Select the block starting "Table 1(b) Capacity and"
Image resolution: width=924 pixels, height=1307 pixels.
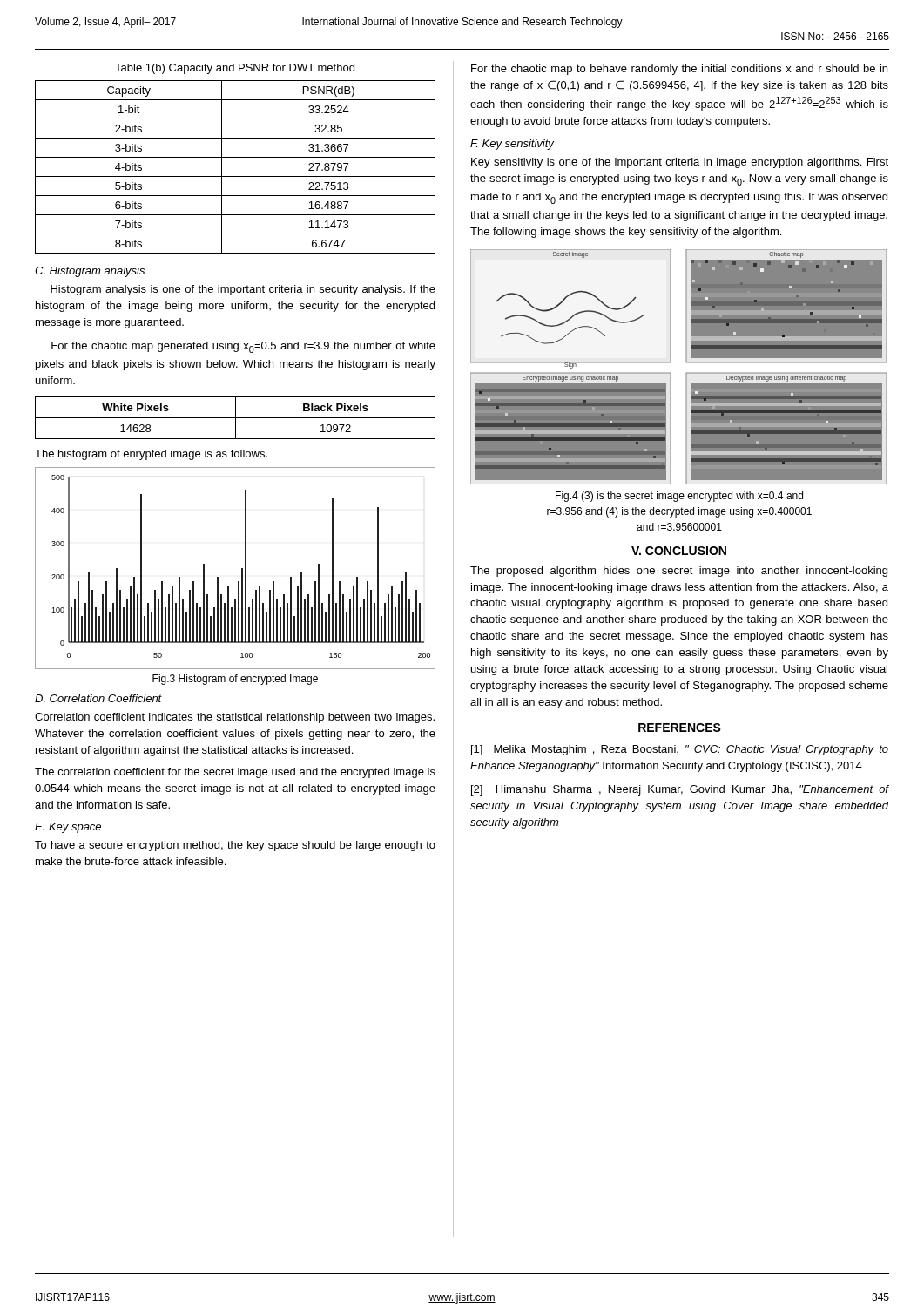coord(235,68)
